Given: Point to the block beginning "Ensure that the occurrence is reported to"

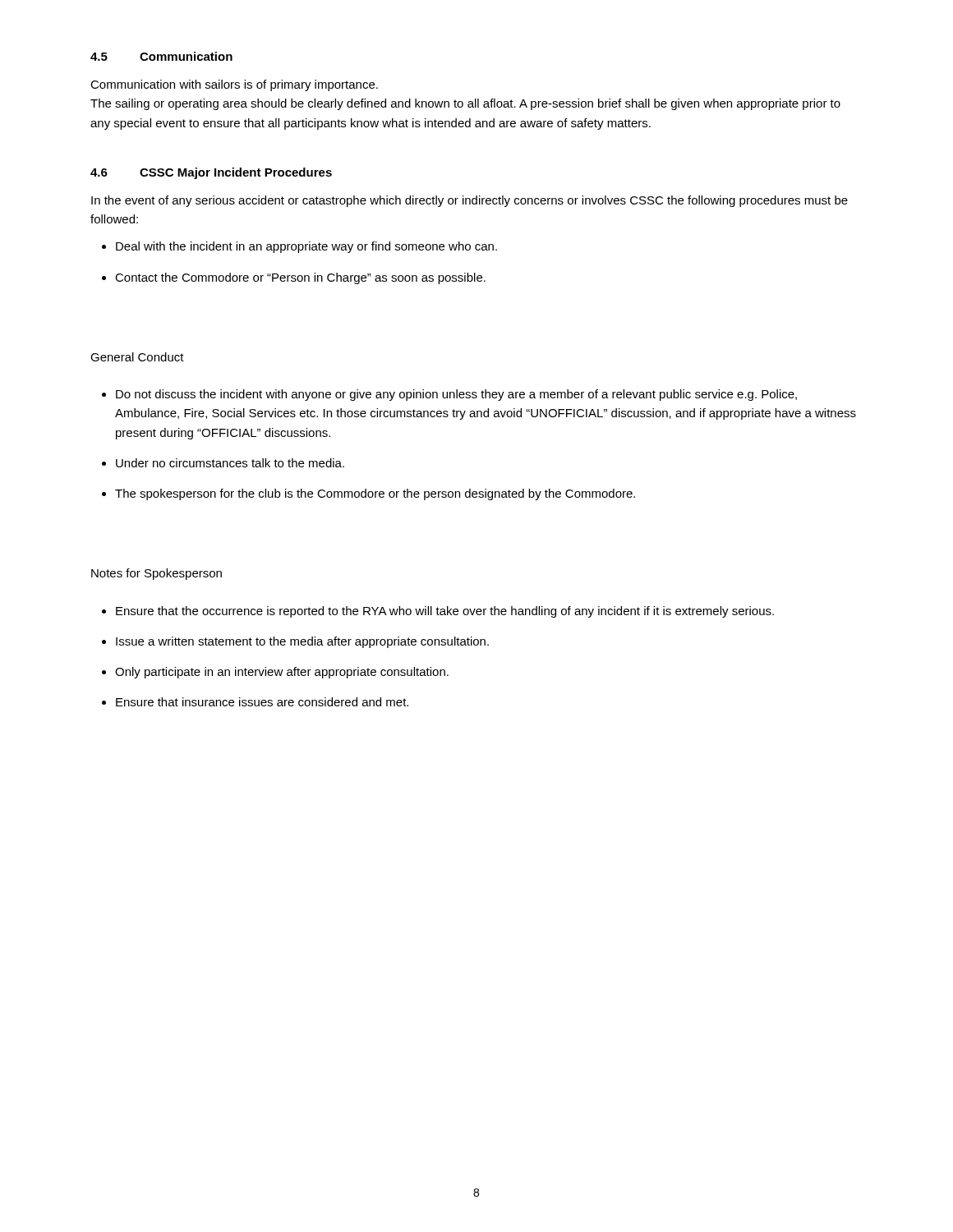Looking at the screenshot, I should (445, 610).
